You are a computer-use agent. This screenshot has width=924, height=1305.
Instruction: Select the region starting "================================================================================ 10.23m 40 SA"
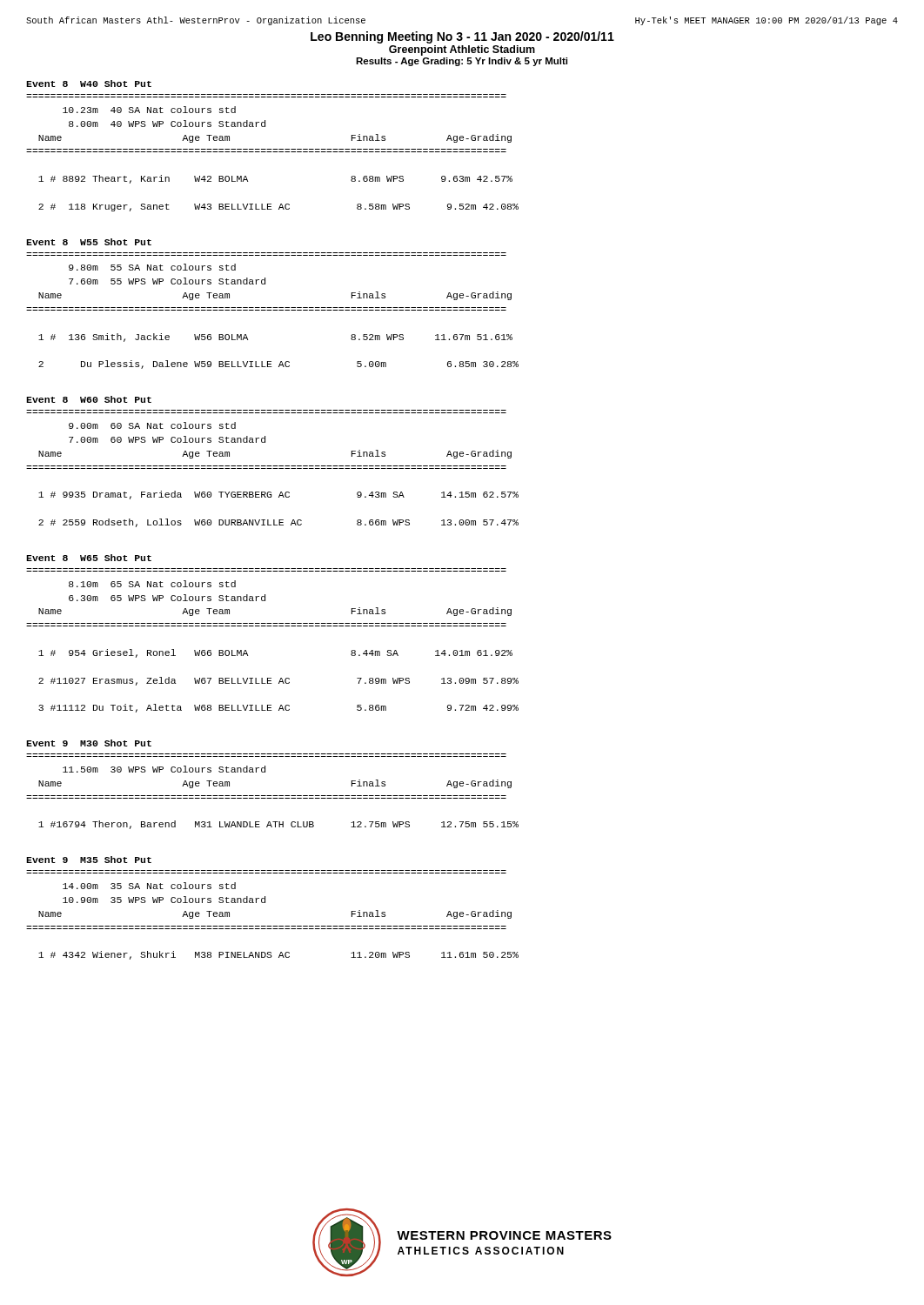click(269, 124)
